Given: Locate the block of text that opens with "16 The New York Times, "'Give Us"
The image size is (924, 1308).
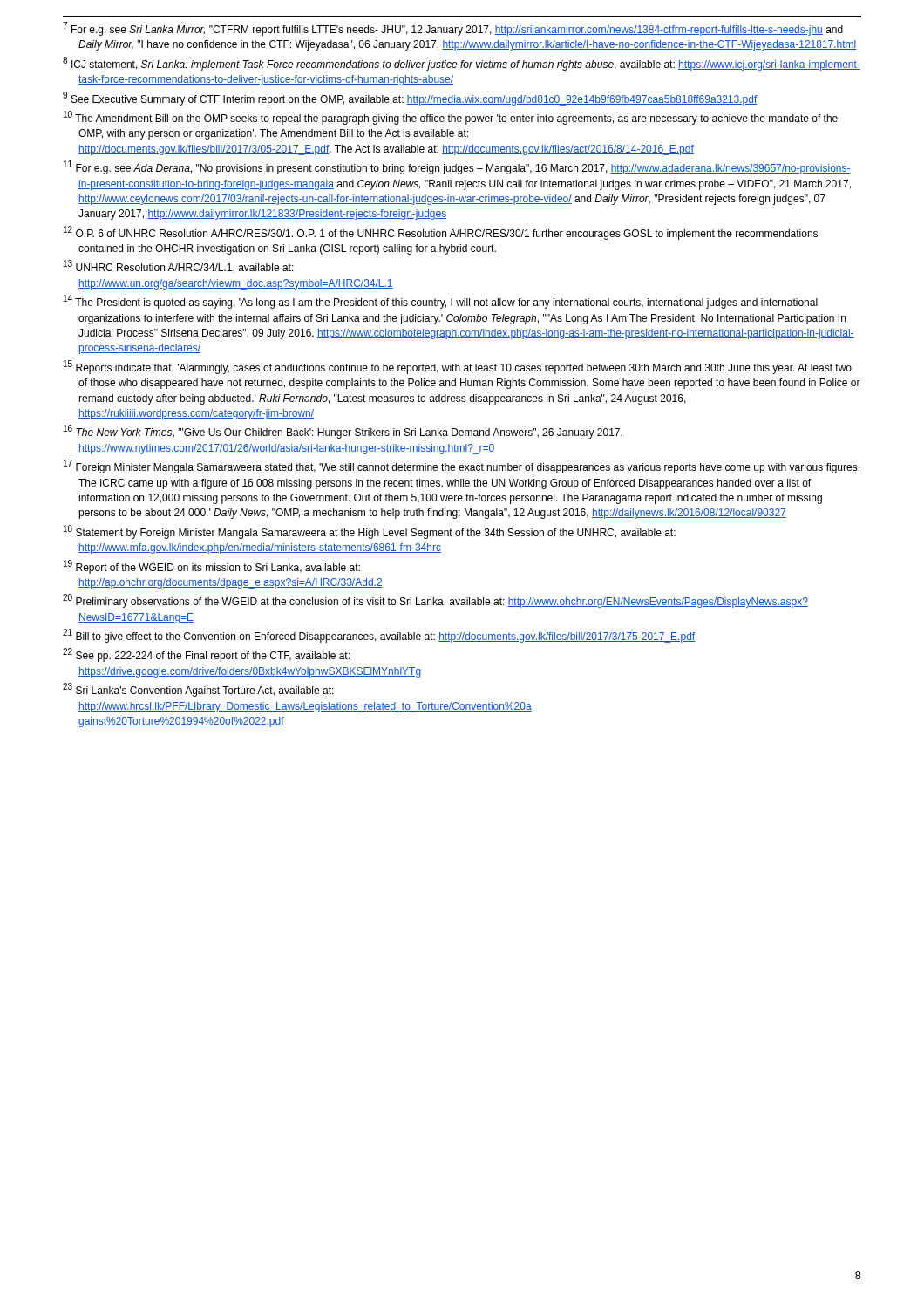Looking at the screenshot, I should tap(343, 440).
